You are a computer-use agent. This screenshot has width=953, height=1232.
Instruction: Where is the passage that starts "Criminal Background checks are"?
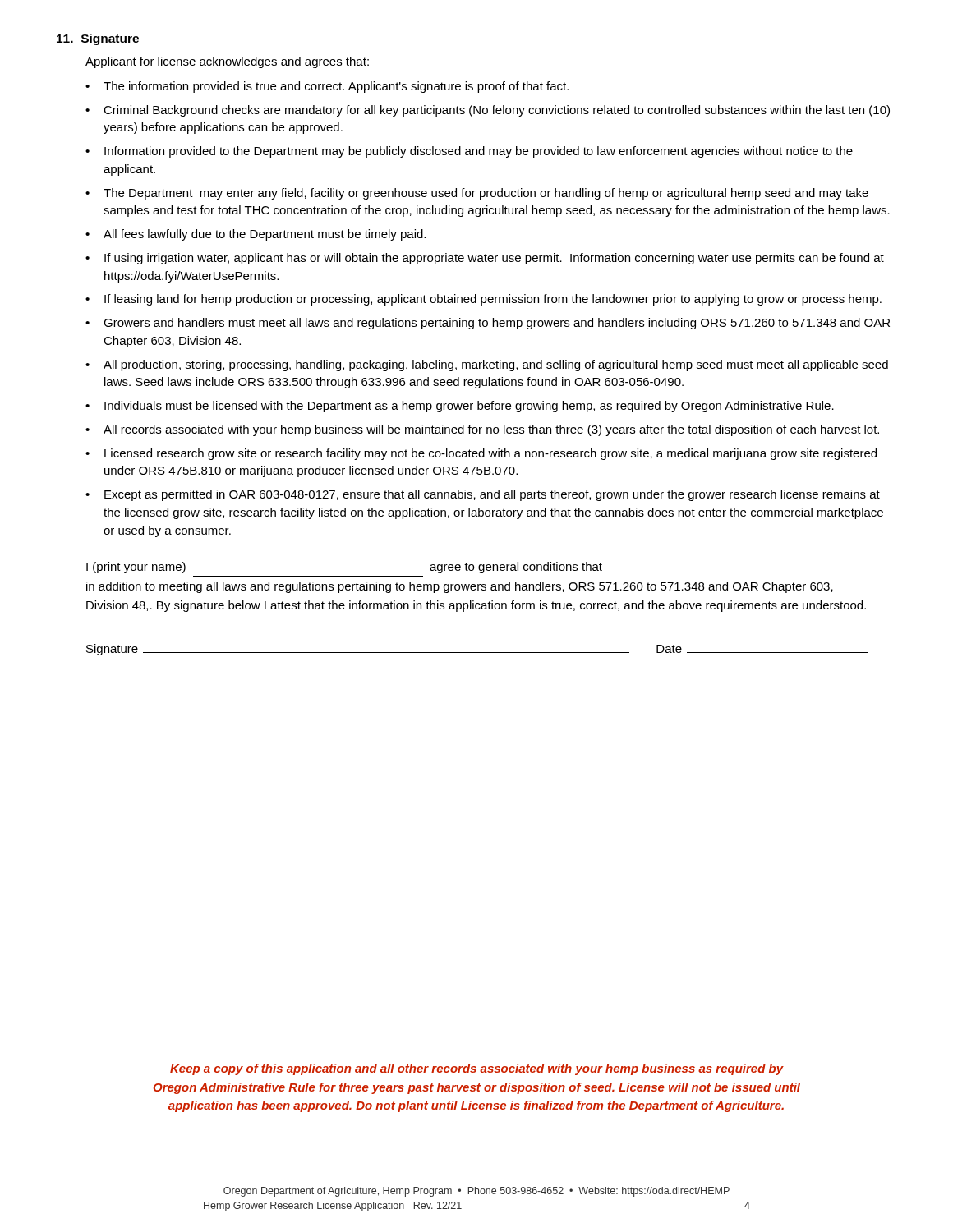[x=497, y=118]
